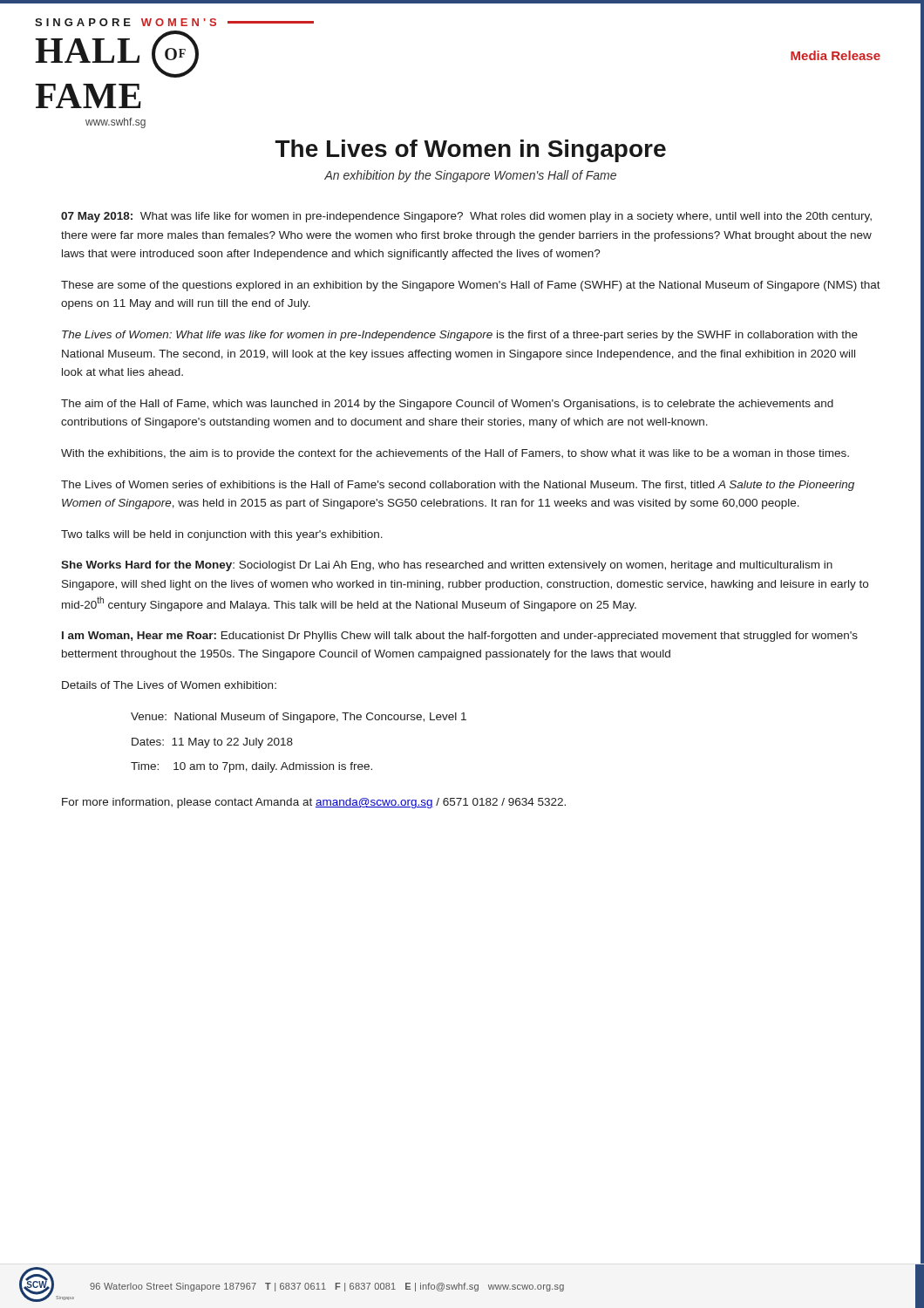
Task: Find the text block containing "I am Woman, Hear me Roar: Educationist Dr"
Action: point(459,644)
